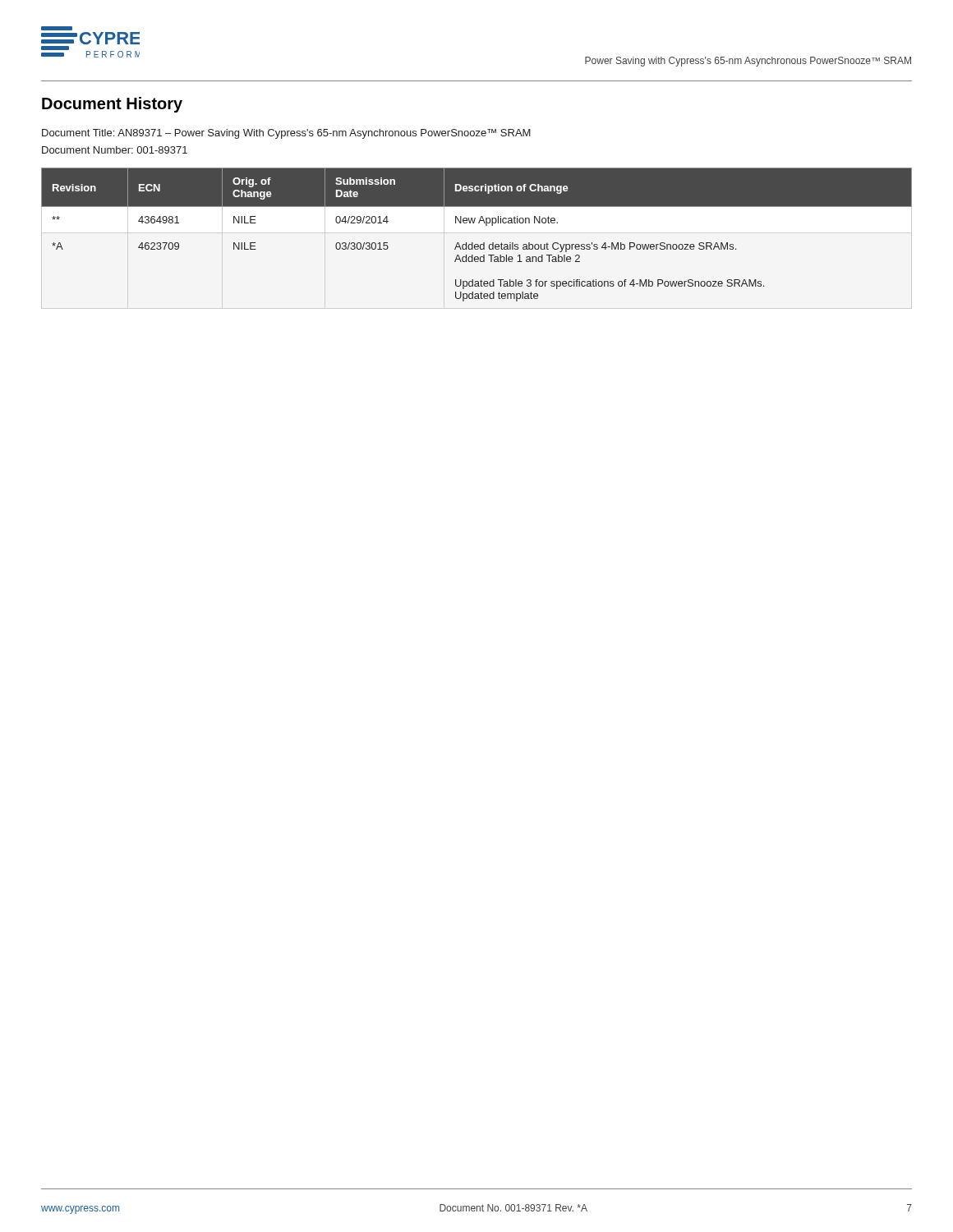Point to "Document Number: 001-89371"

point(114,150)
